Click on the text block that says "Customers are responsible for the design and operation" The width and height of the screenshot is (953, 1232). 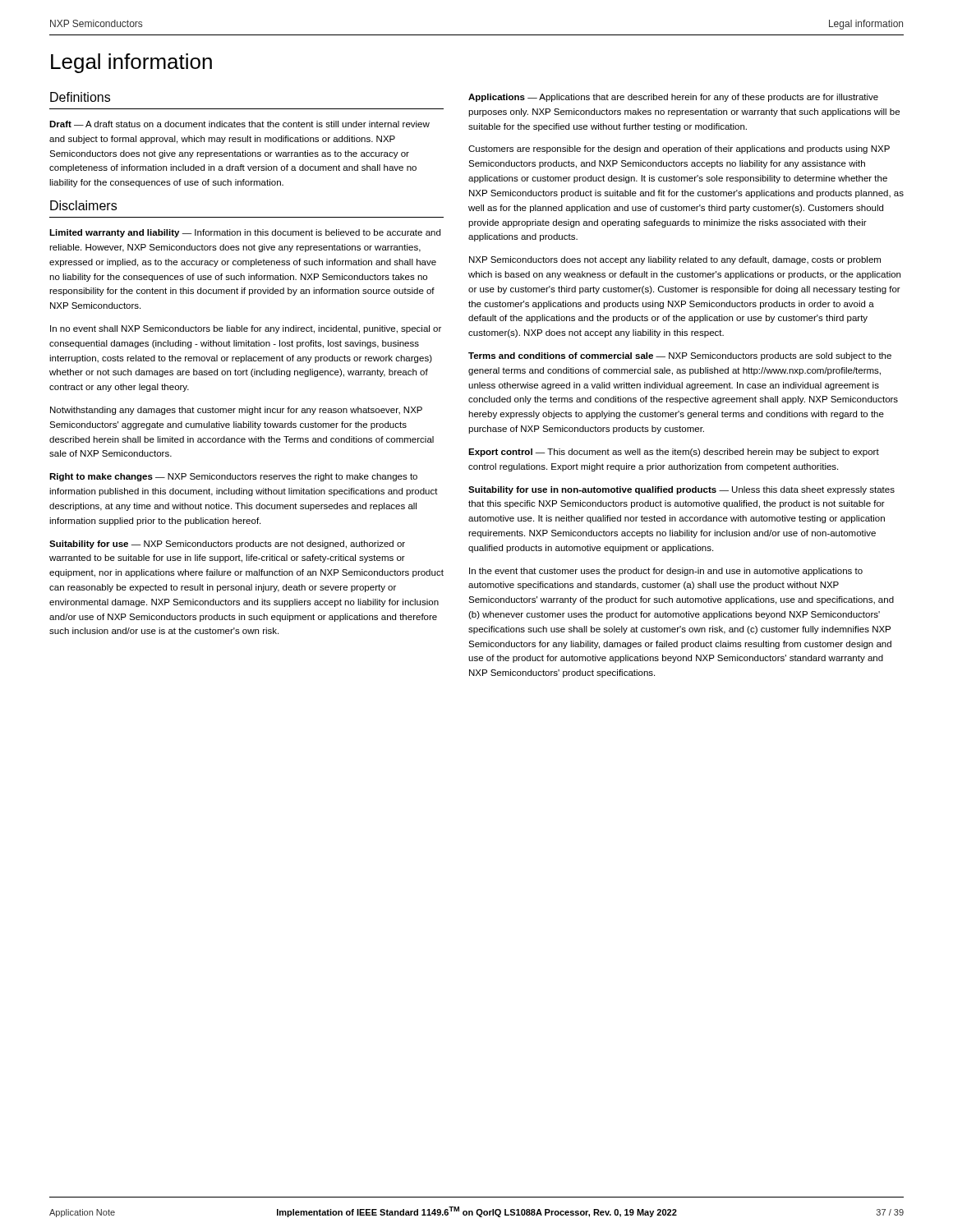click(x=686, y=193)
